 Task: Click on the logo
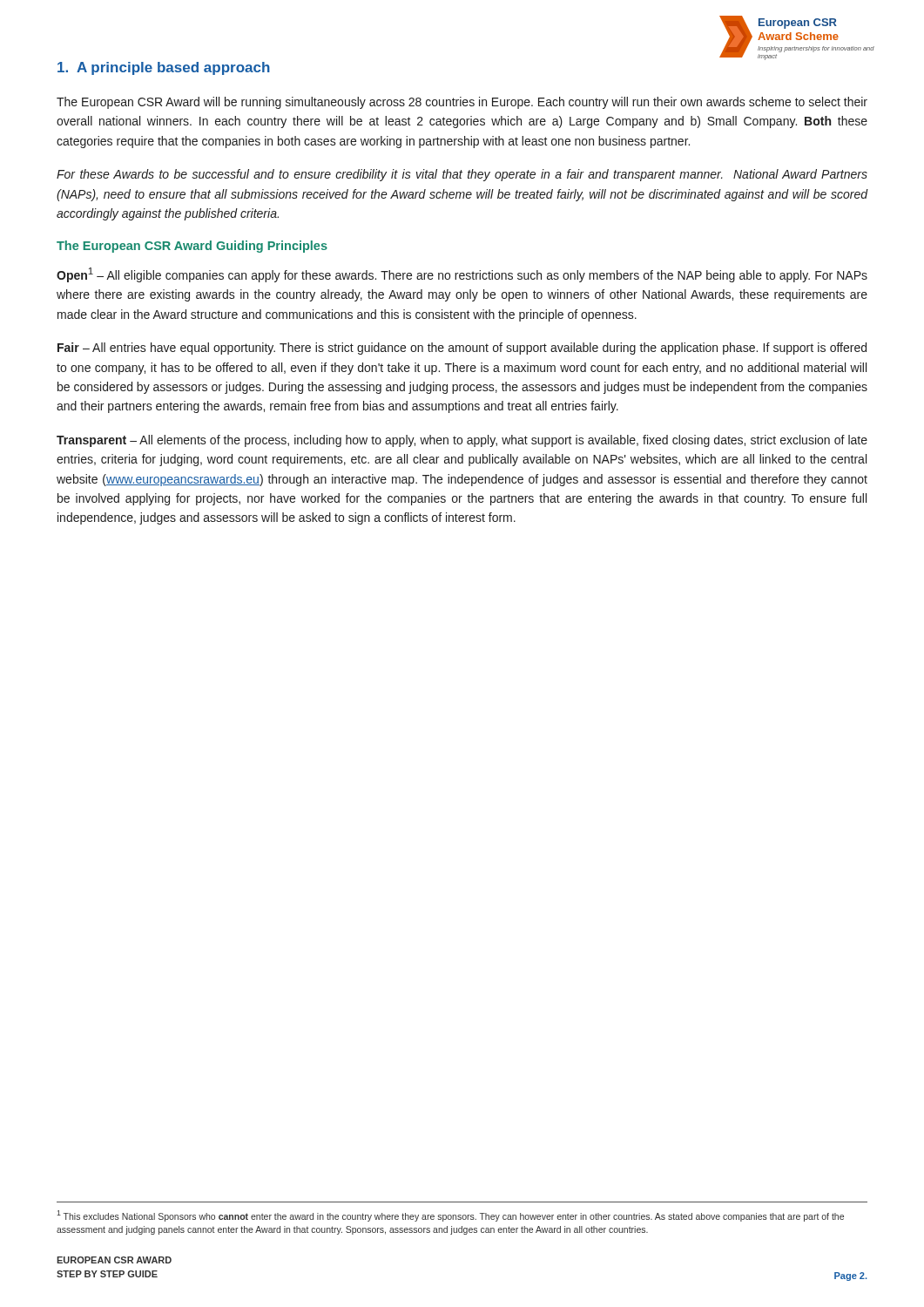coord(798,38)
